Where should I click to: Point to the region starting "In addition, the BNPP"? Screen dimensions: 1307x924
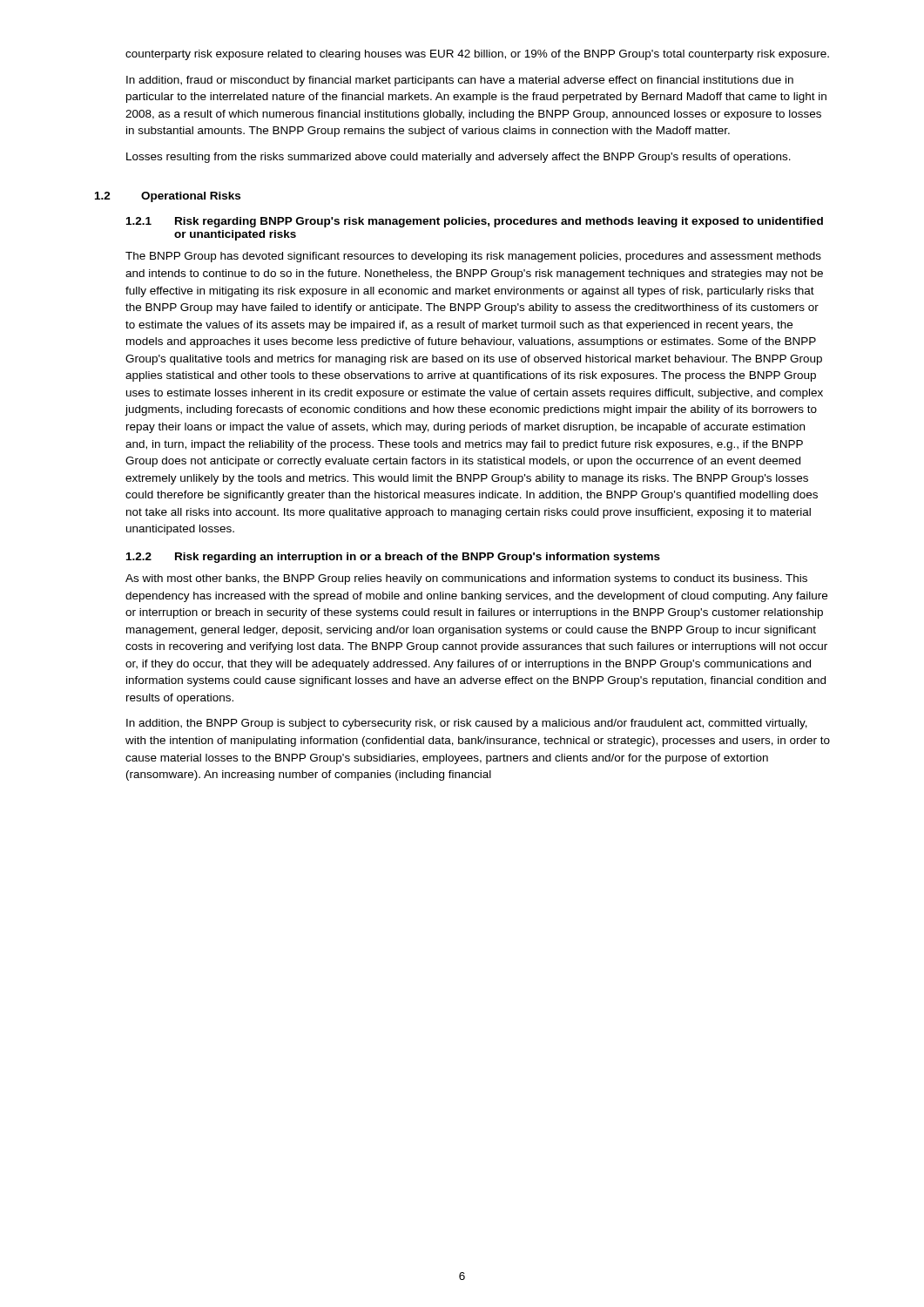478,749
